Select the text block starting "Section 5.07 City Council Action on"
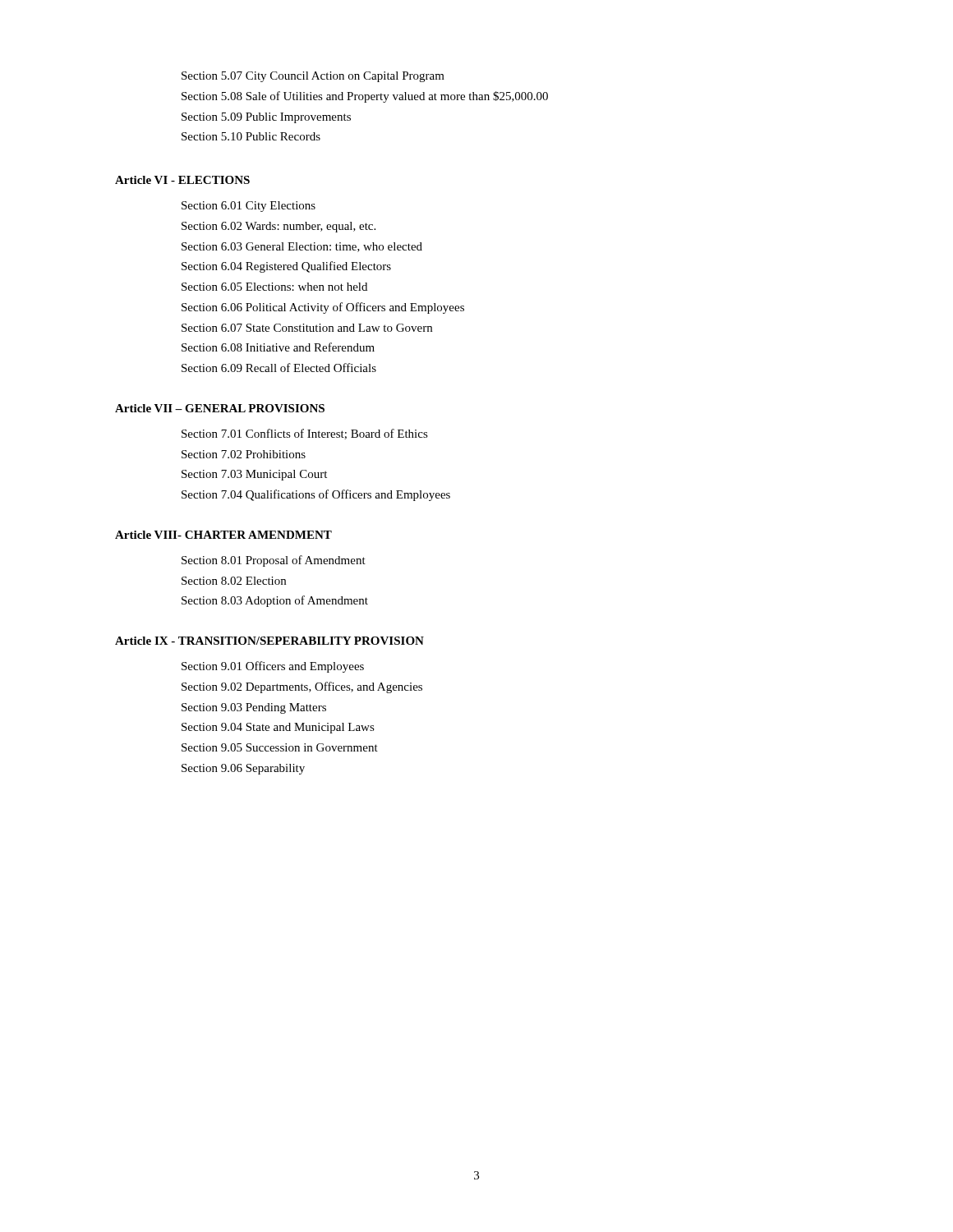 313,76
